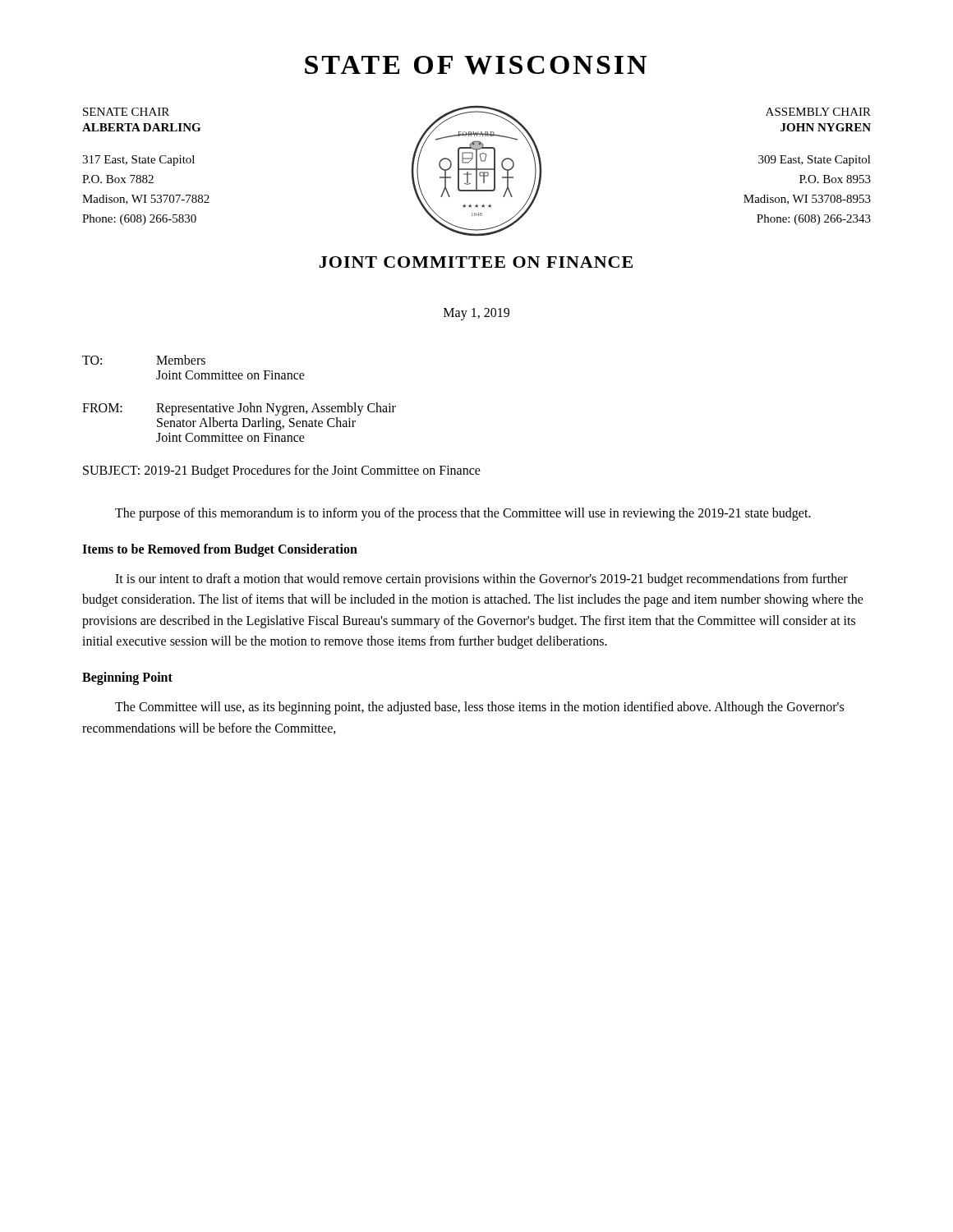
Task: Where is the passage that starts "TO: MembersJoint Committee"?
Action: [x=193, y=367]
